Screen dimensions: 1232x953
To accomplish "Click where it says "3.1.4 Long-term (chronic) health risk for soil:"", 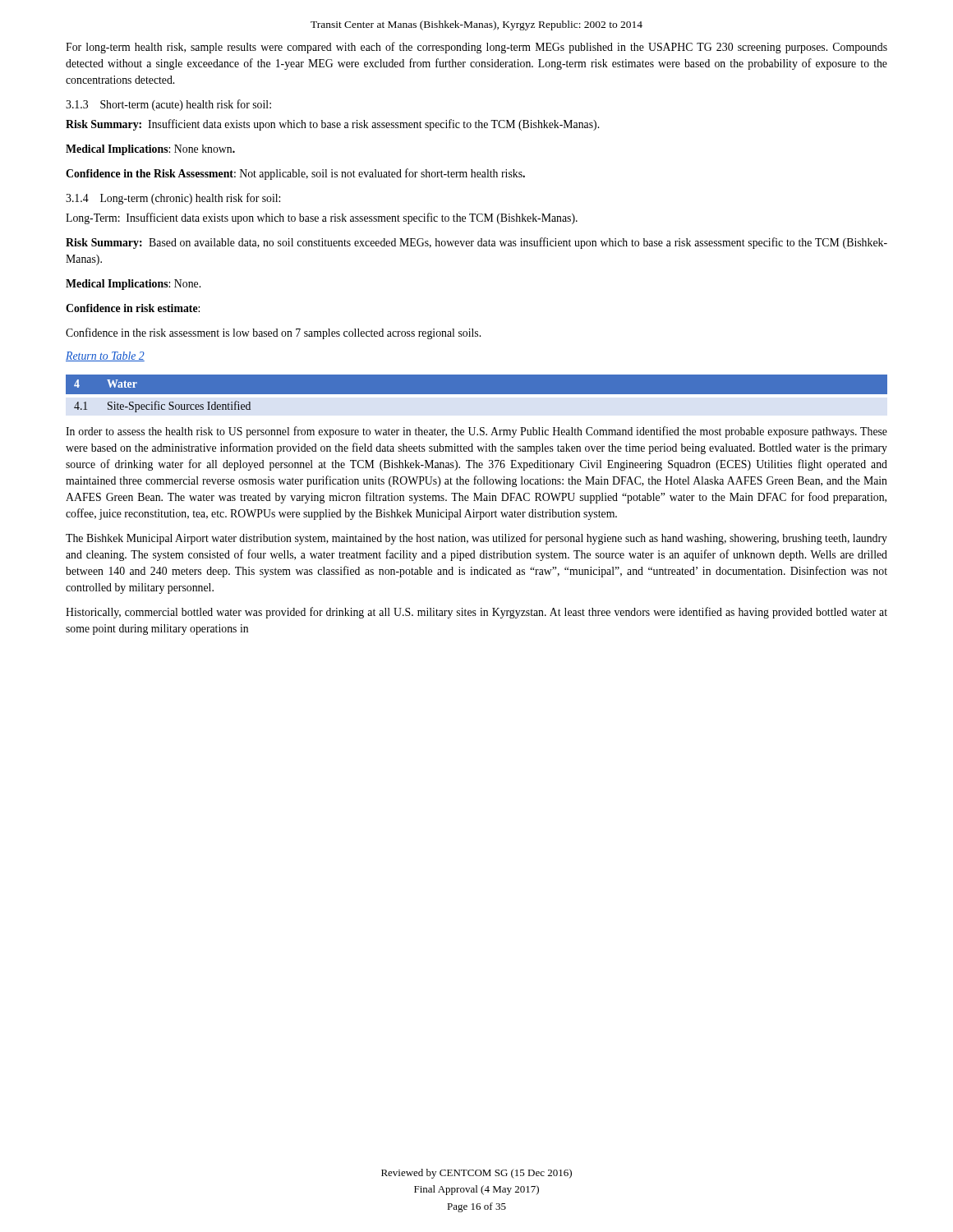I will click(174, 198).
